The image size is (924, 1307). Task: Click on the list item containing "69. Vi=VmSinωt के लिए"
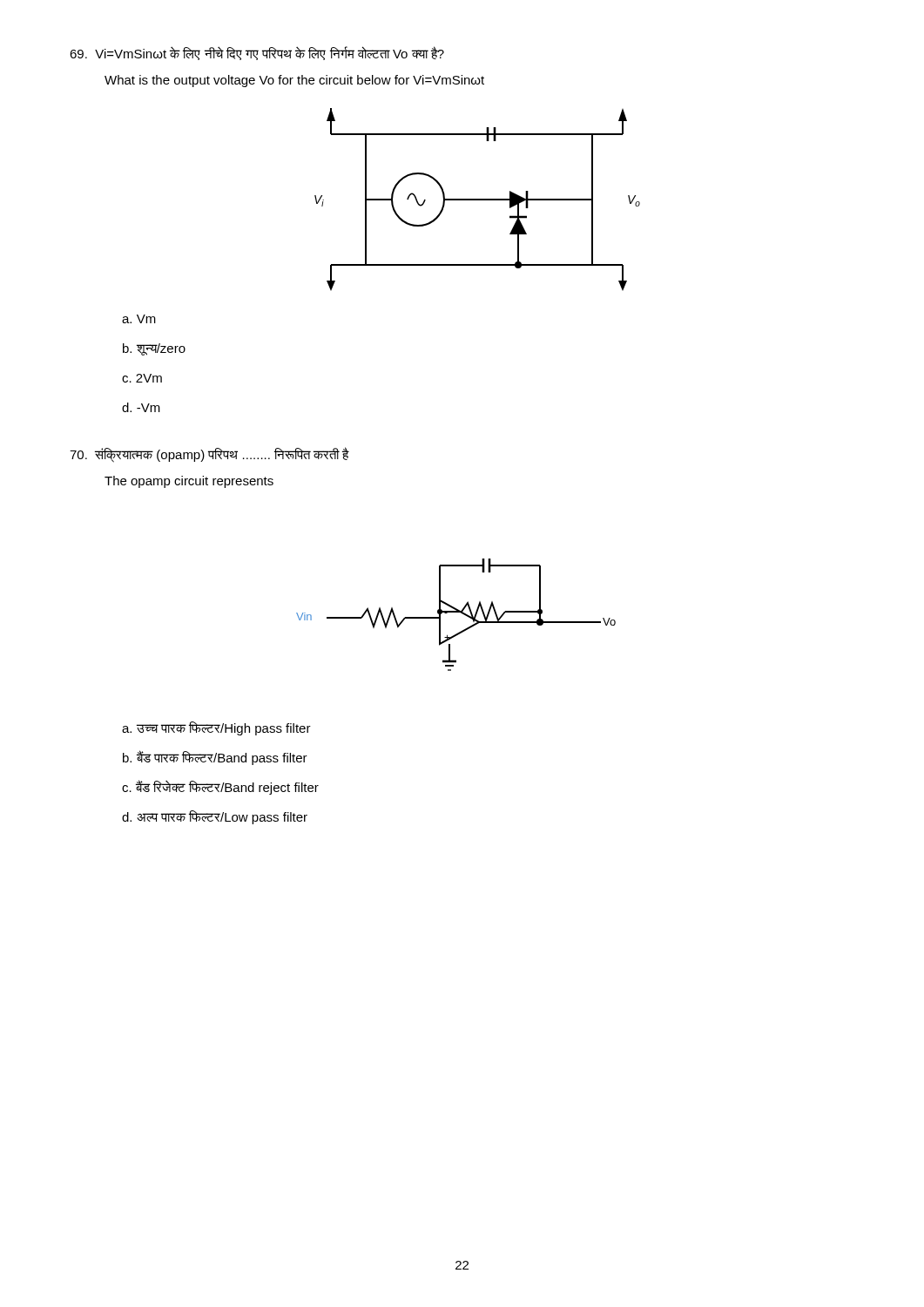point(257,54)
